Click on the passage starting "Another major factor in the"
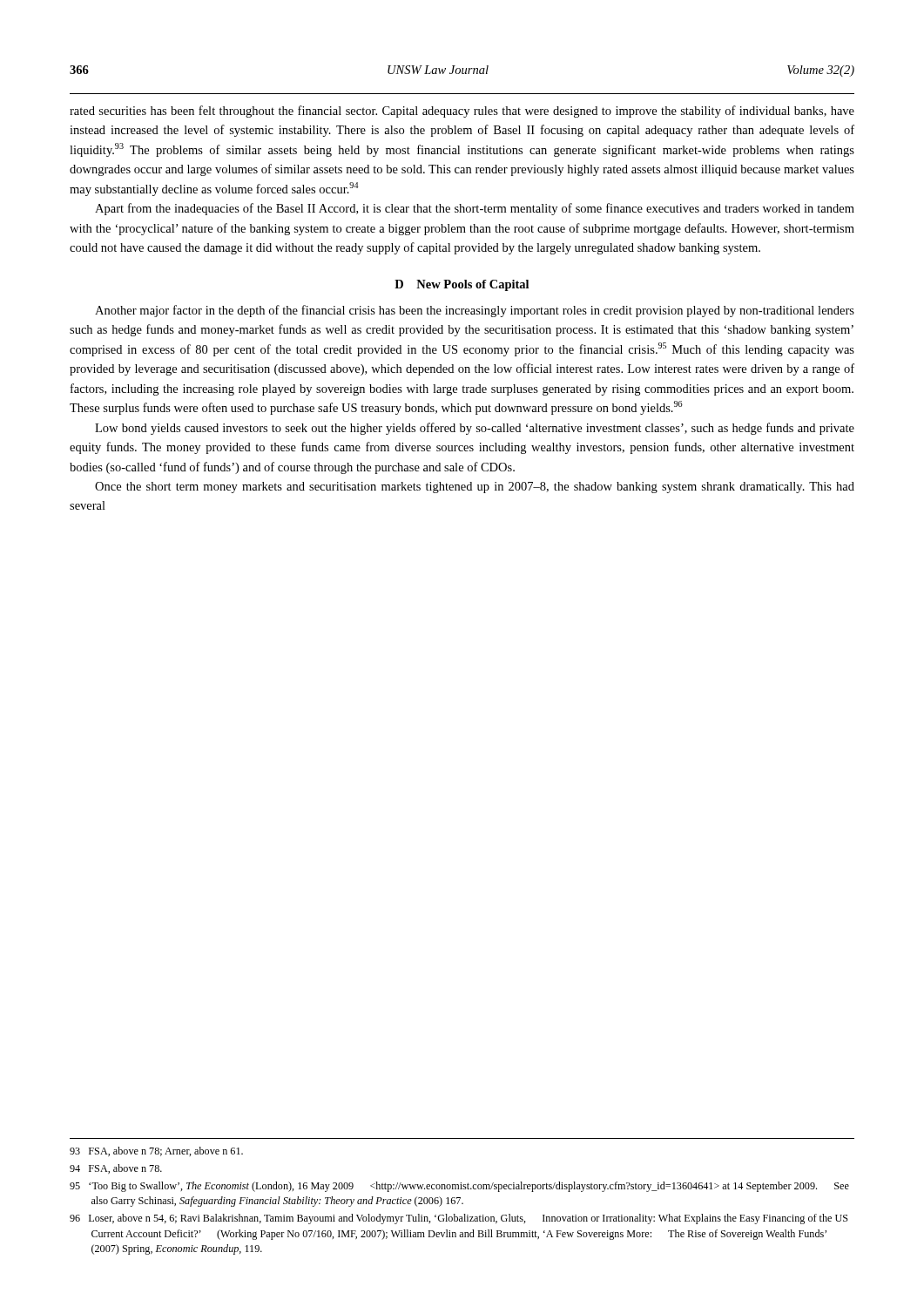The width and height of the screenshot is (924, 1307). point(462,359)
